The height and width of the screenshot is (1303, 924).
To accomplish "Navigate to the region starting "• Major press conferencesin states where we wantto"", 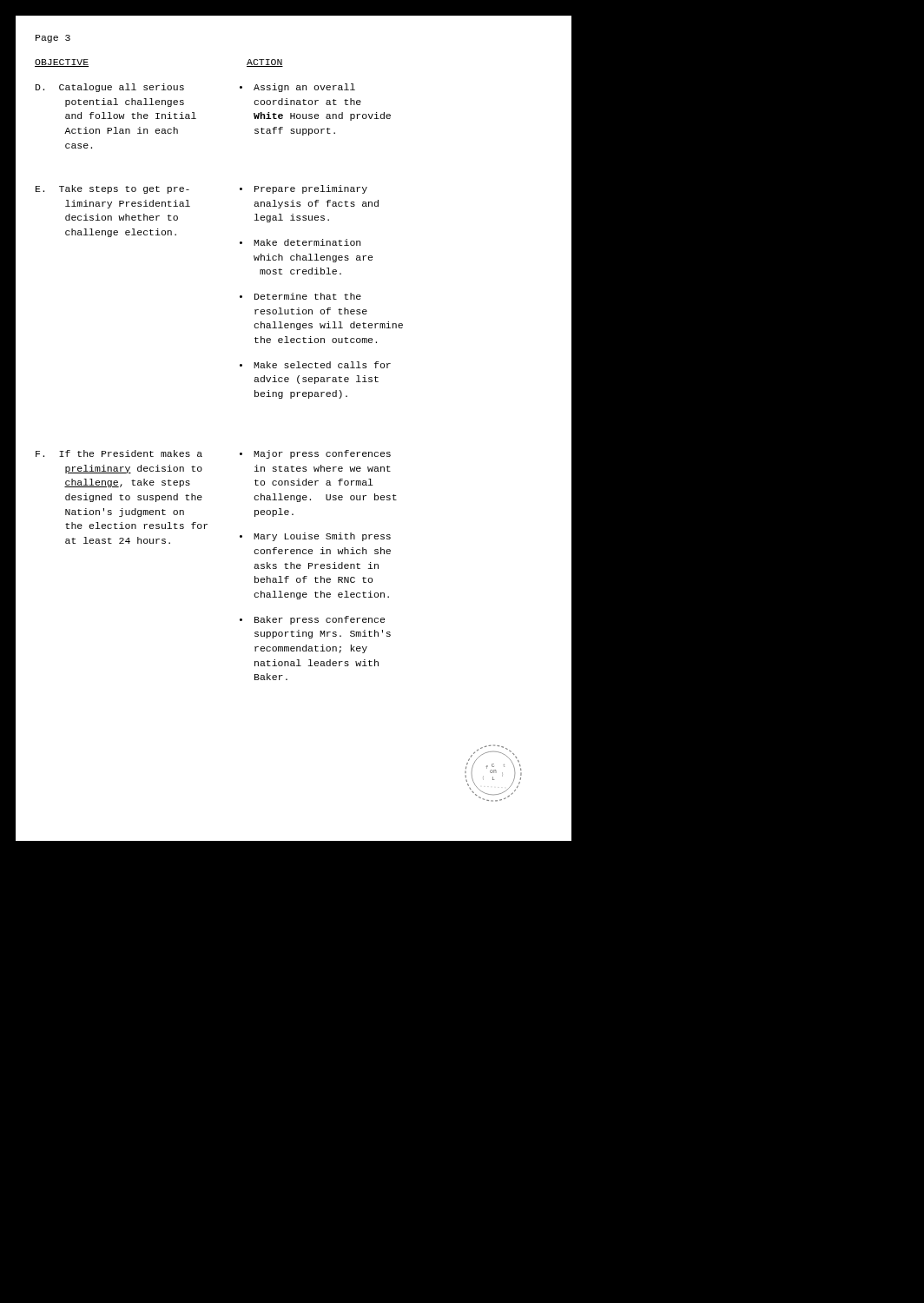I will point(318,484).
